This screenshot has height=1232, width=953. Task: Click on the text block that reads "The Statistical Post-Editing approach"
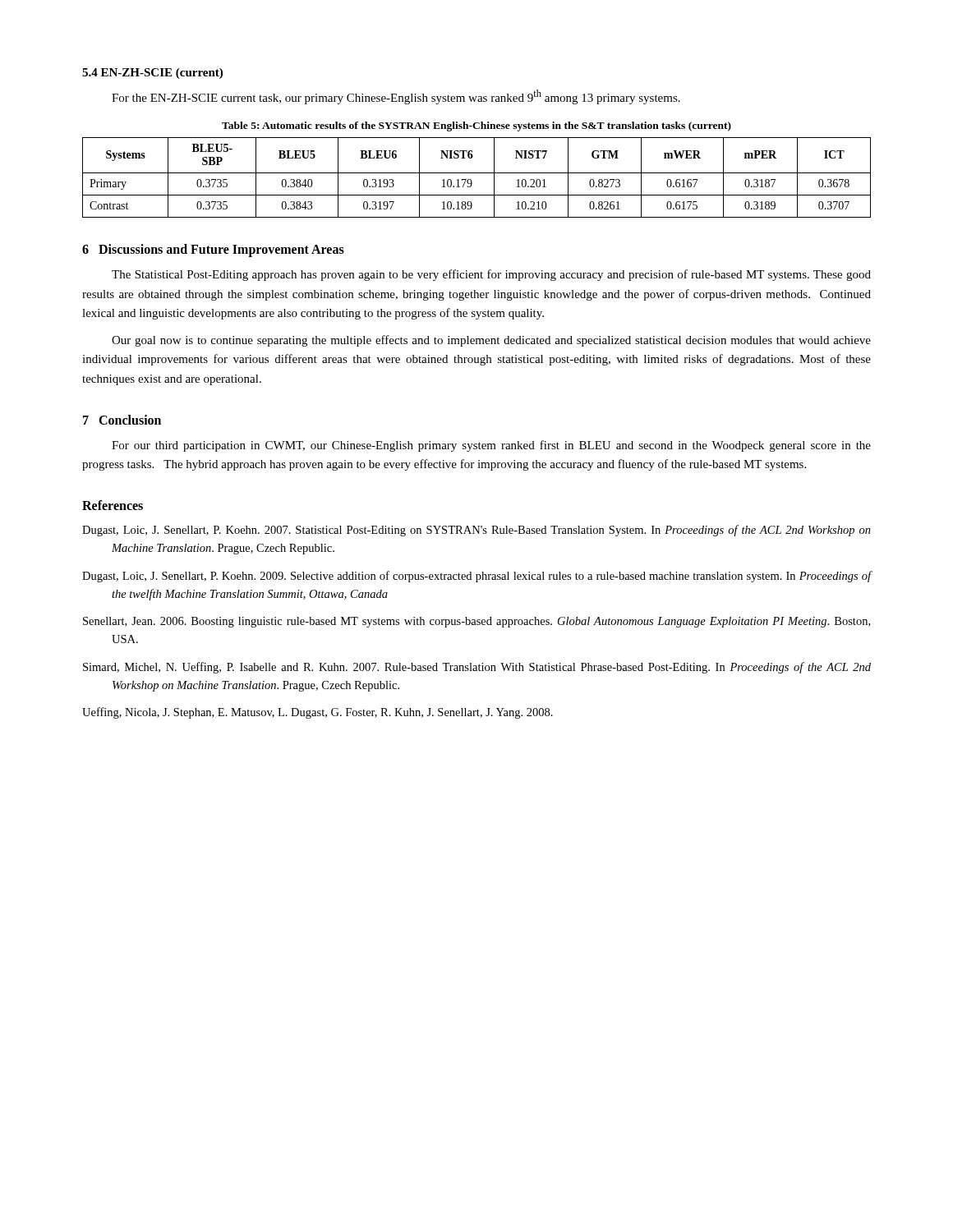[476, 294]
